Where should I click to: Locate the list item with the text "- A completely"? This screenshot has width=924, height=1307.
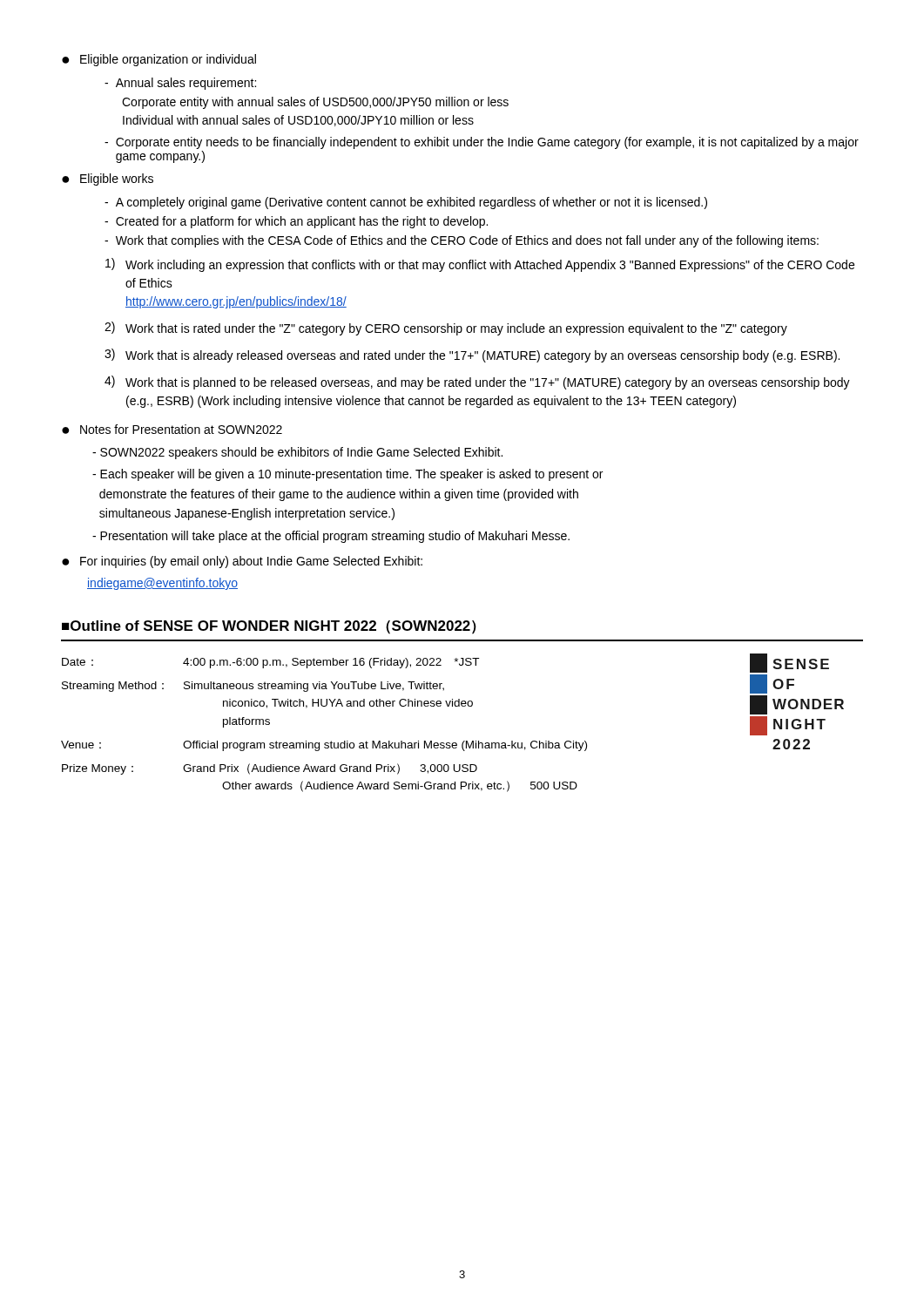(484, 202)
